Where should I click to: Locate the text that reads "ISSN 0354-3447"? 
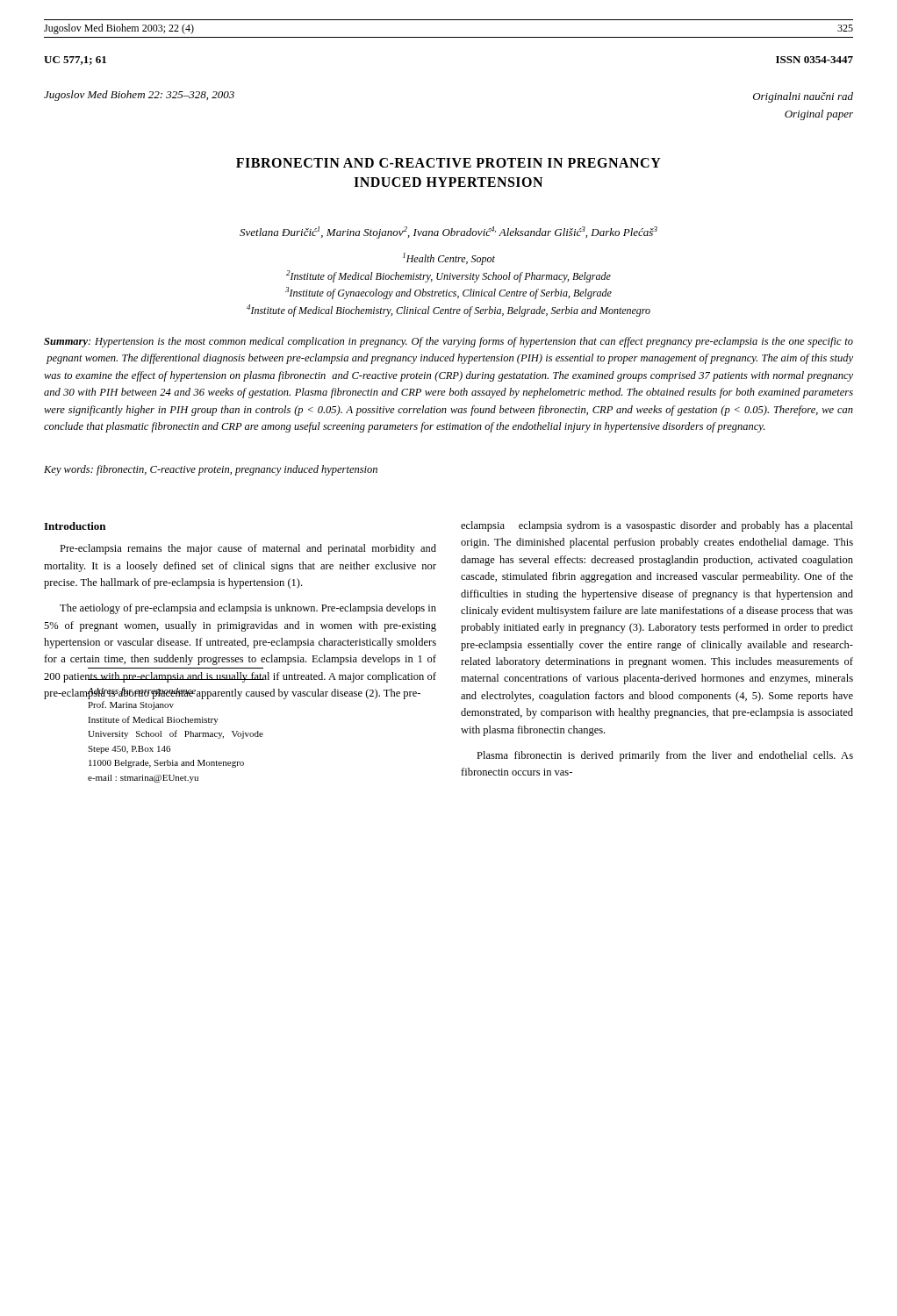tap(814, 59)
